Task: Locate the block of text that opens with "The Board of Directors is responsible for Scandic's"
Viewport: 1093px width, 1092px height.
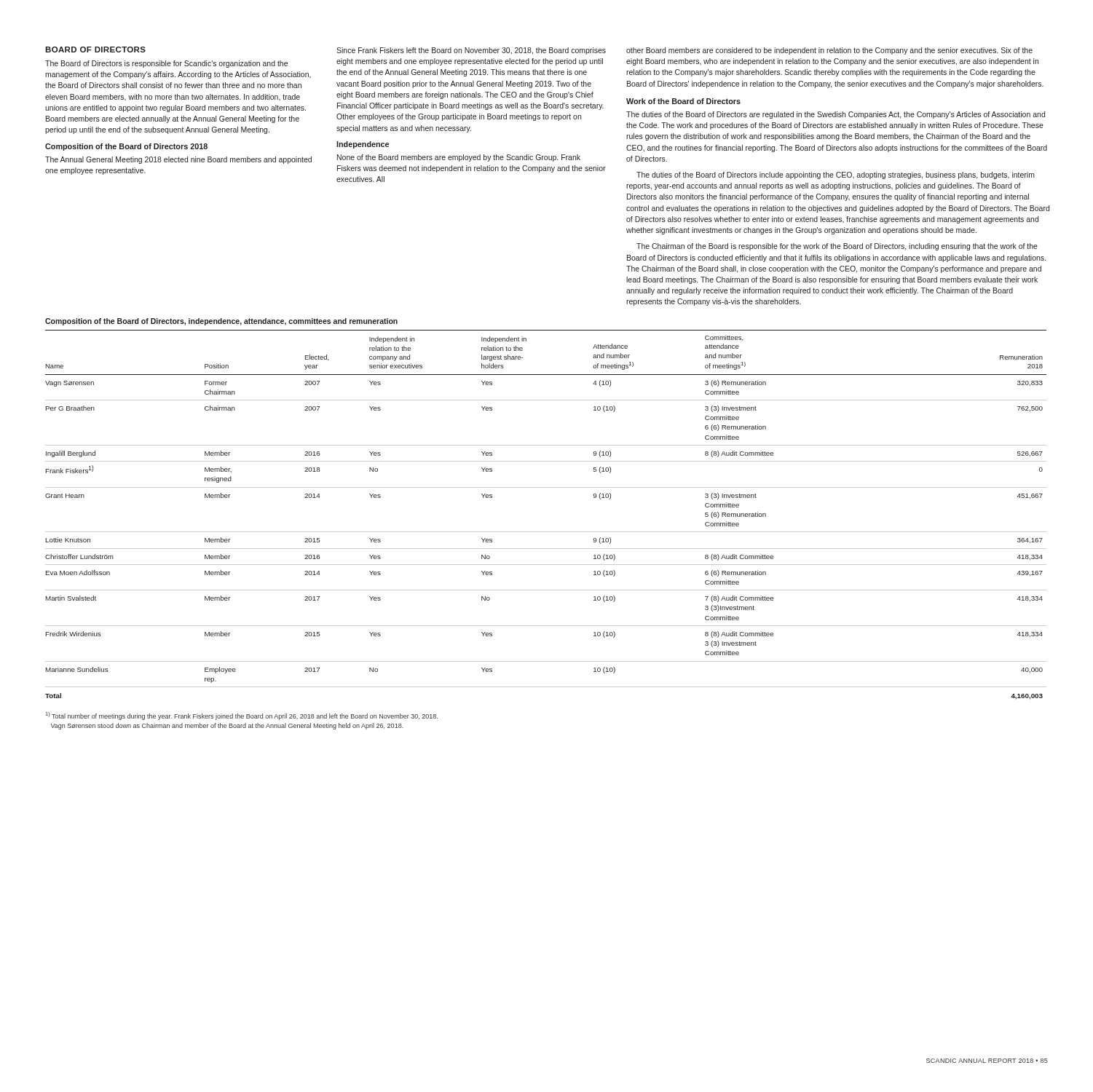Action: click(180, 97)
